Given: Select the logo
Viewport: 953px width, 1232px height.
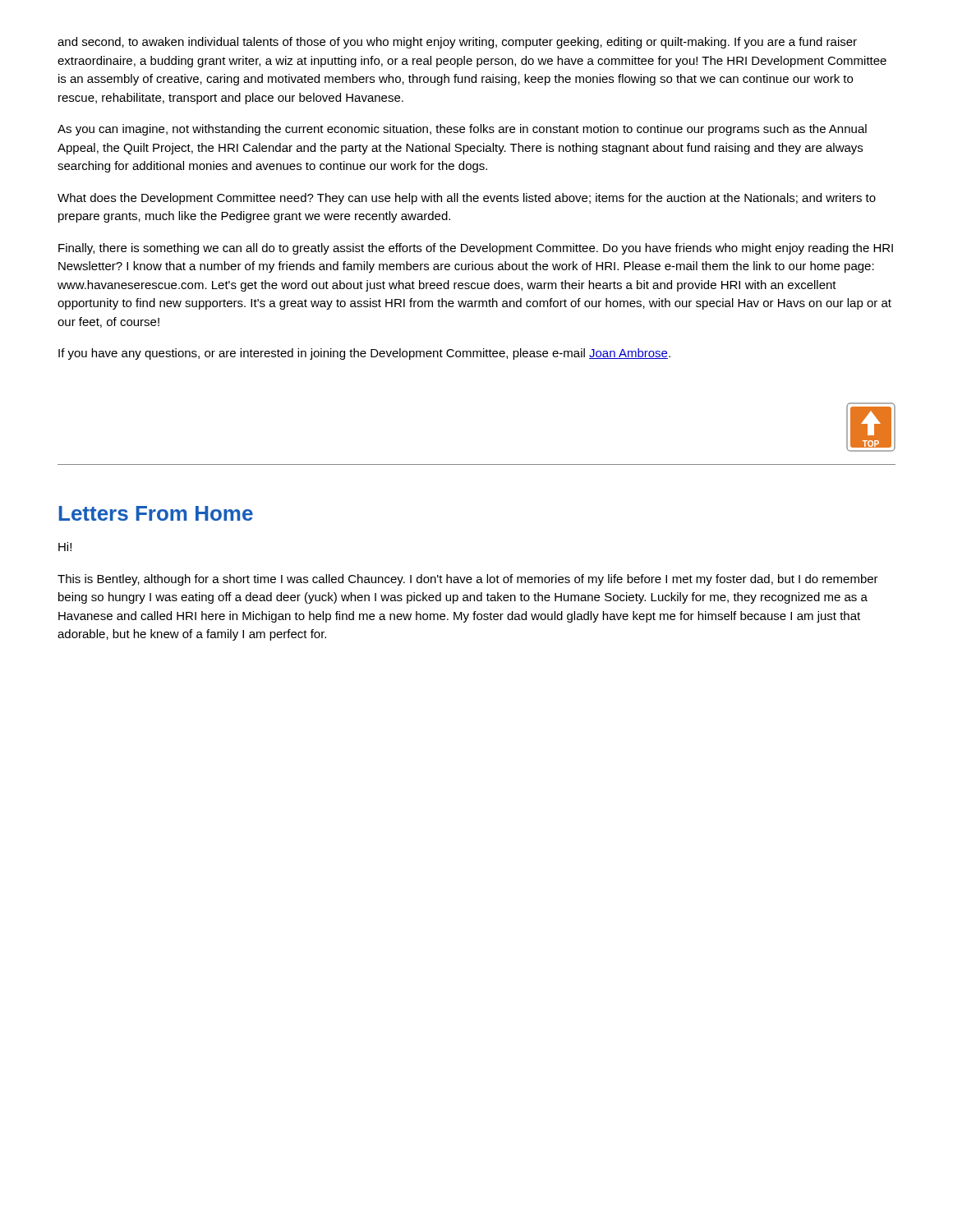Looking at the screenshot, I should (x=871, y=427).
